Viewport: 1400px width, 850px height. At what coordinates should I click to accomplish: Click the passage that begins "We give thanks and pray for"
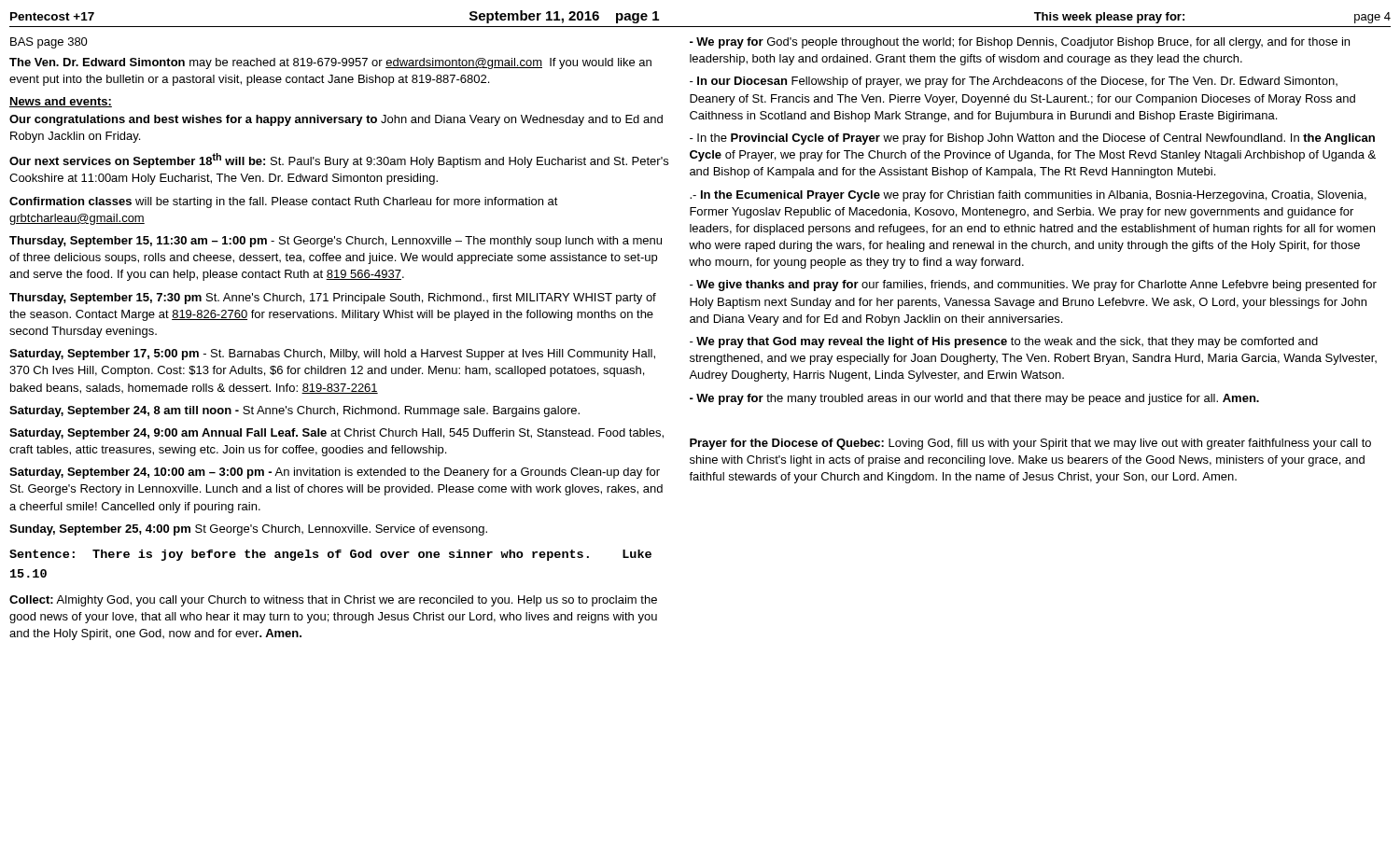[1033, 301]
